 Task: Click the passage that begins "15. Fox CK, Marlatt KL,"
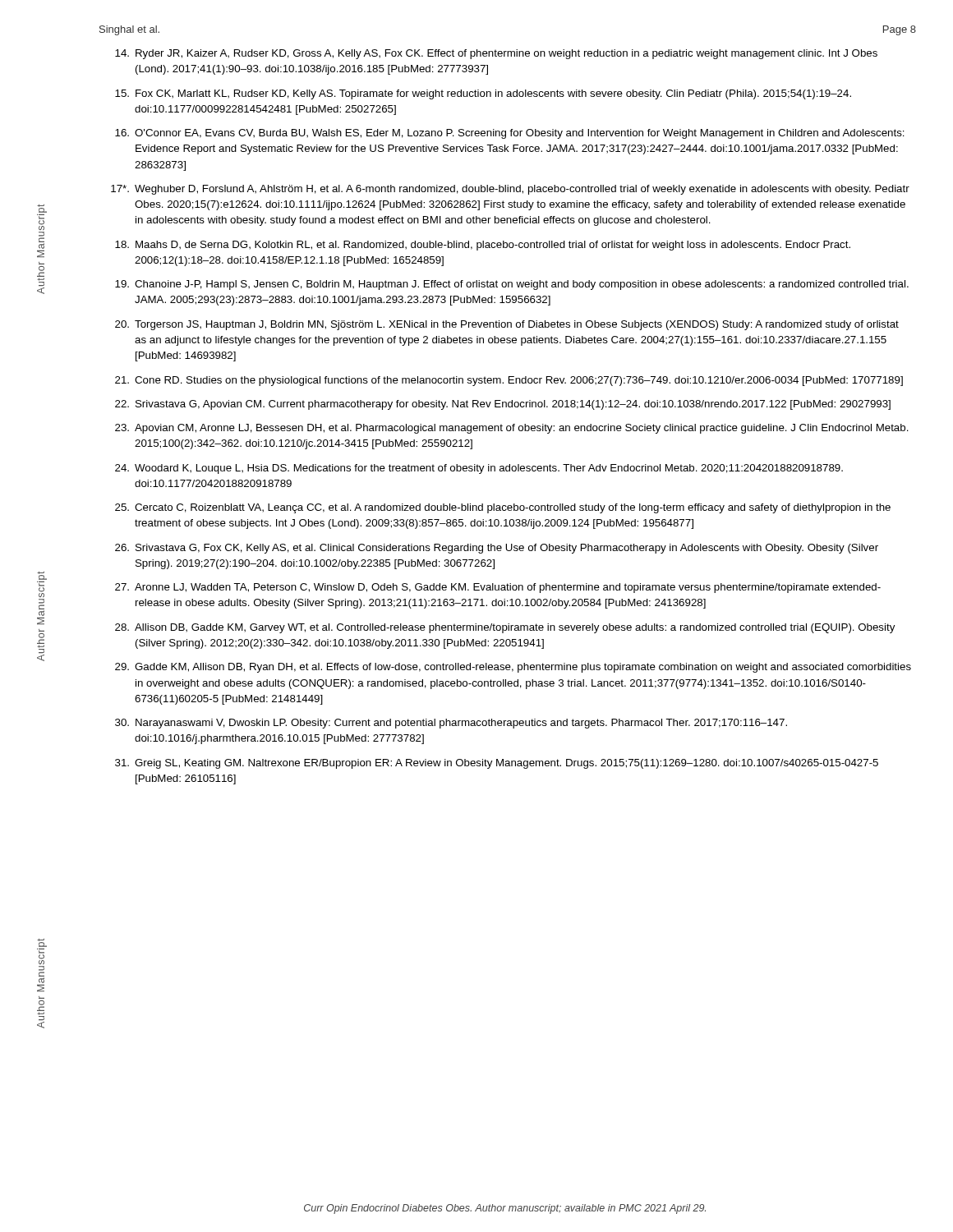click(505, 101)
